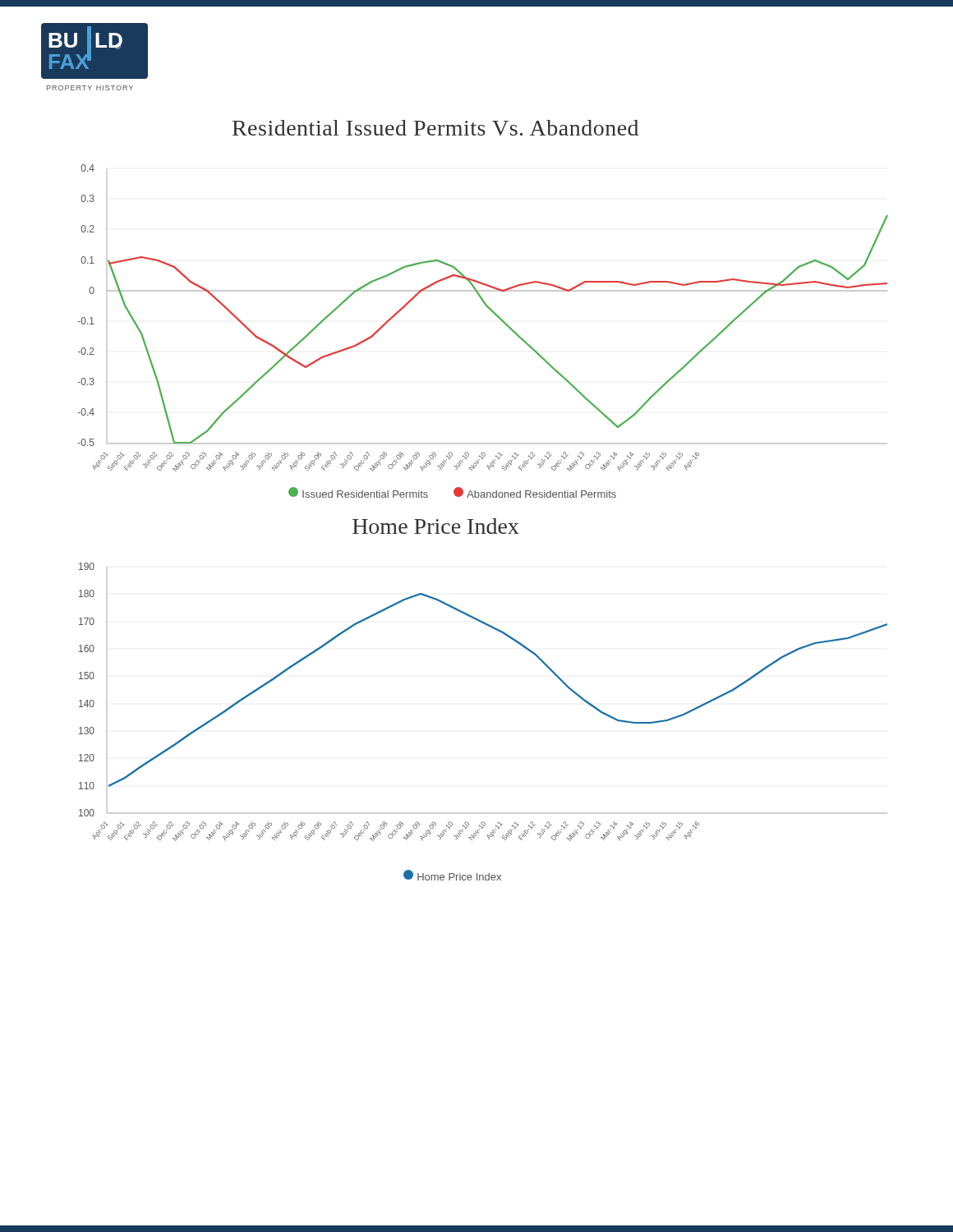This screenshot has width=953, height=1232.
Task: Click where it says "Residential Issued Permits Vs. Abandoned"
Action: (435, 128)
